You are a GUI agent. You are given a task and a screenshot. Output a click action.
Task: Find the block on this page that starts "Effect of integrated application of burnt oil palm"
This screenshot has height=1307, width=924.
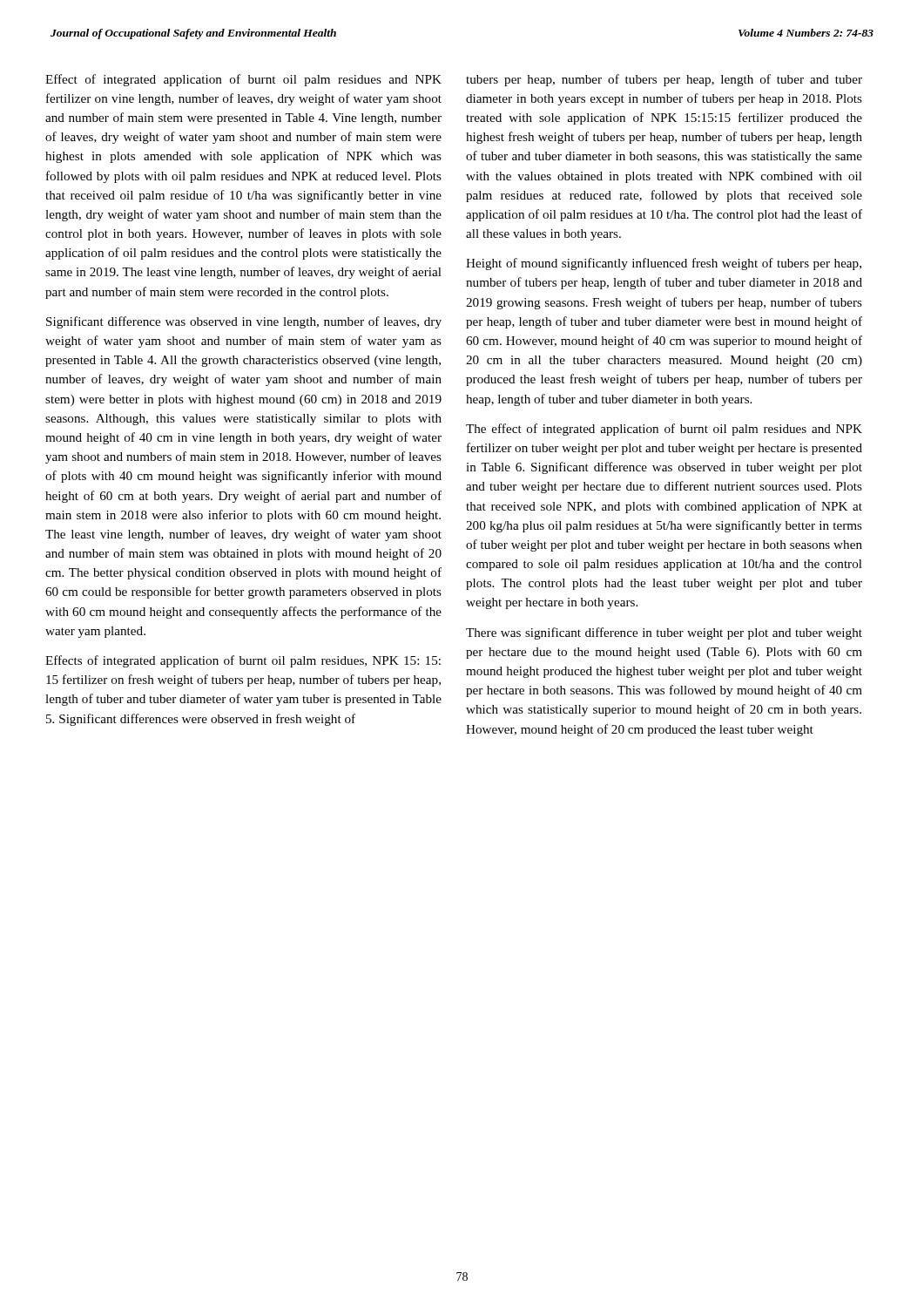(x=243, y=185)
